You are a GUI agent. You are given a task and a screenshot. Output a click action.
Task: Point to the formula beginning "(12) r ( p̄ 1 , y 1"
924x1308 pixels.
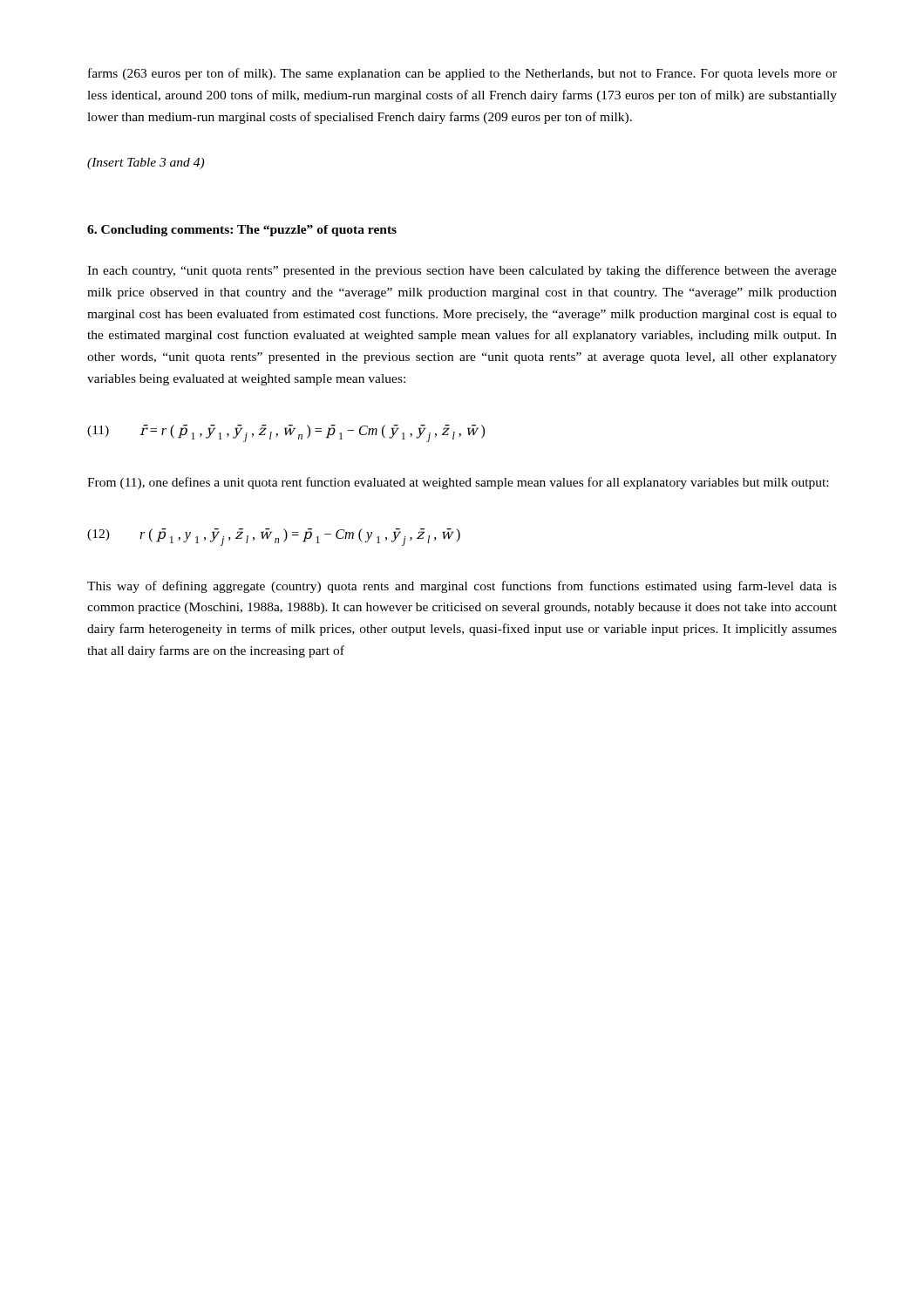[296, 534]
